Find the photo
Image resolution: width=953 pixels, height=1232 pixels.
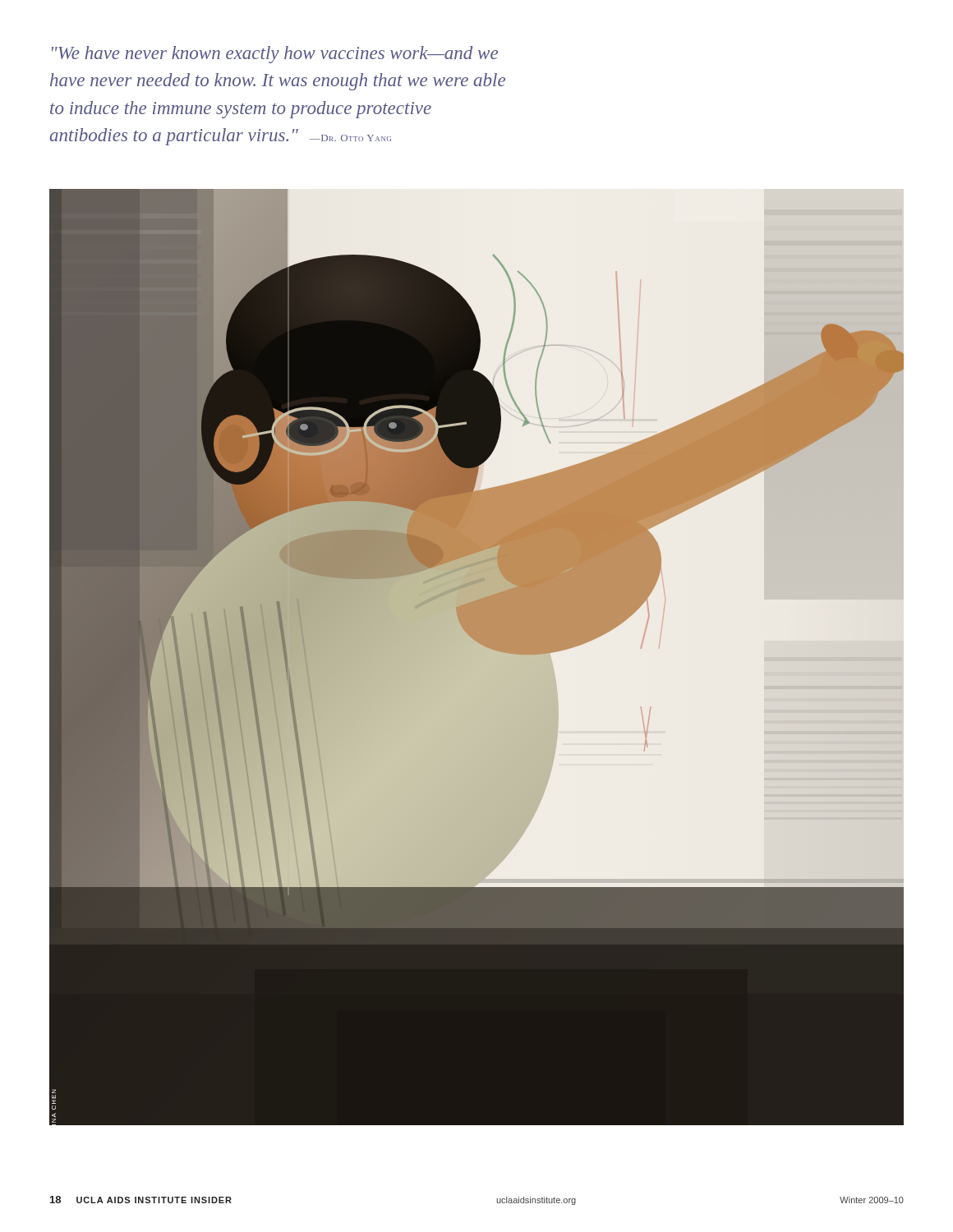[476, 657]
